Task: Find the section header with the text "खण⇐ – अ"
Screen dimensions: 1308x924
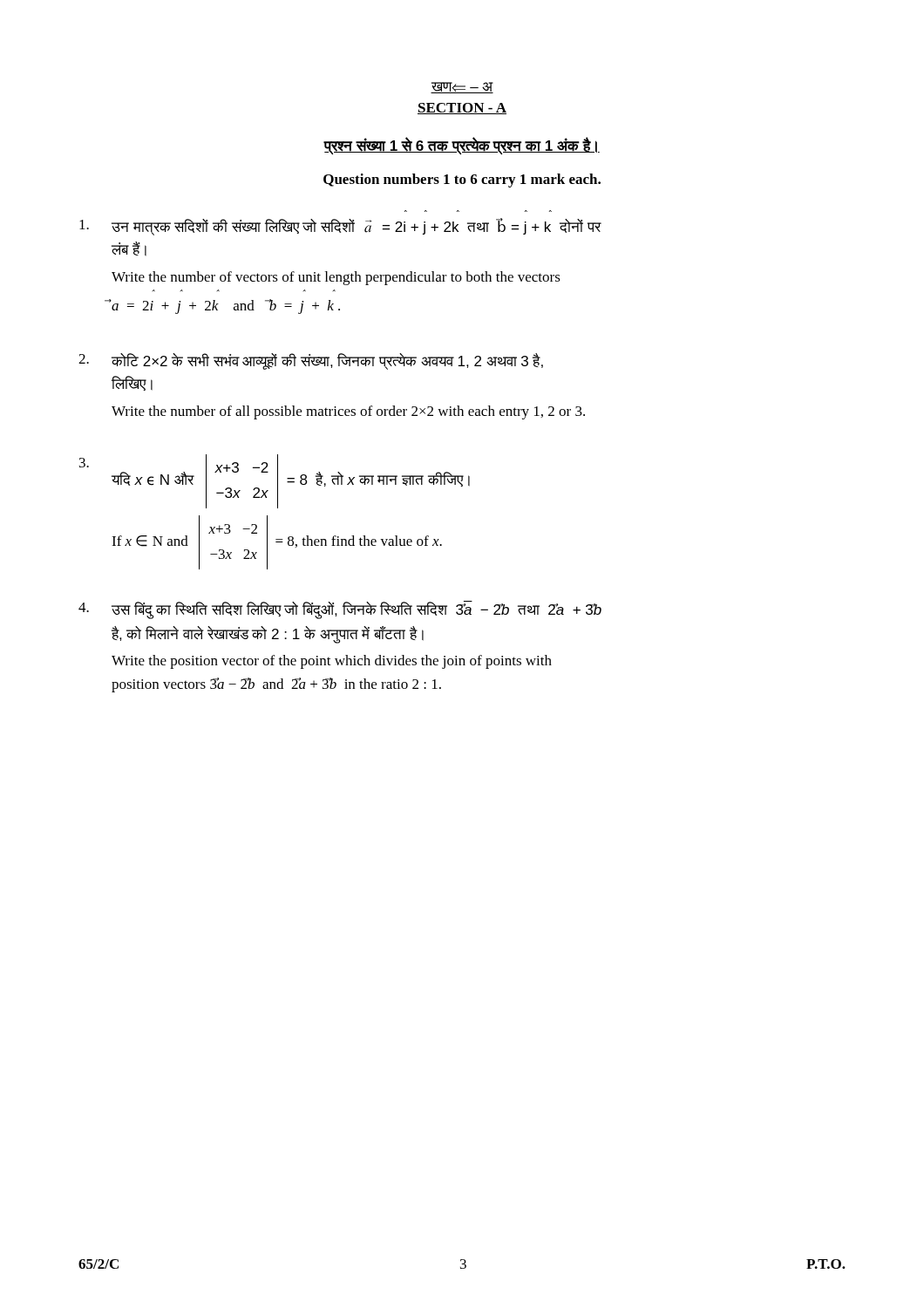Action: click(x=462, y=87)
